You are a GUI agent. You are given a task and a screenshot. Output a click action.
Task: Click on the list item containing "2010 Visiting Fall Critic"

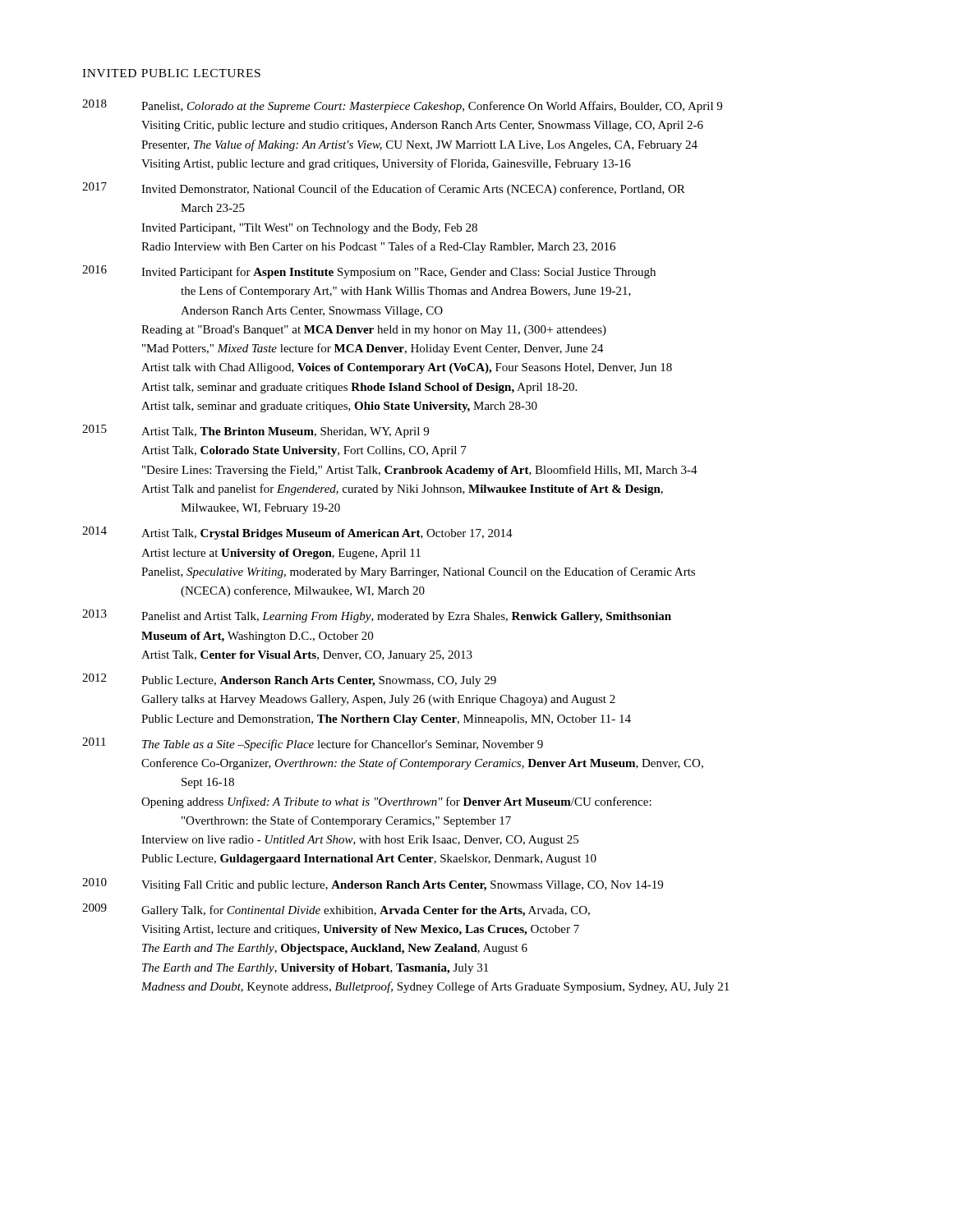coord(476,885)
